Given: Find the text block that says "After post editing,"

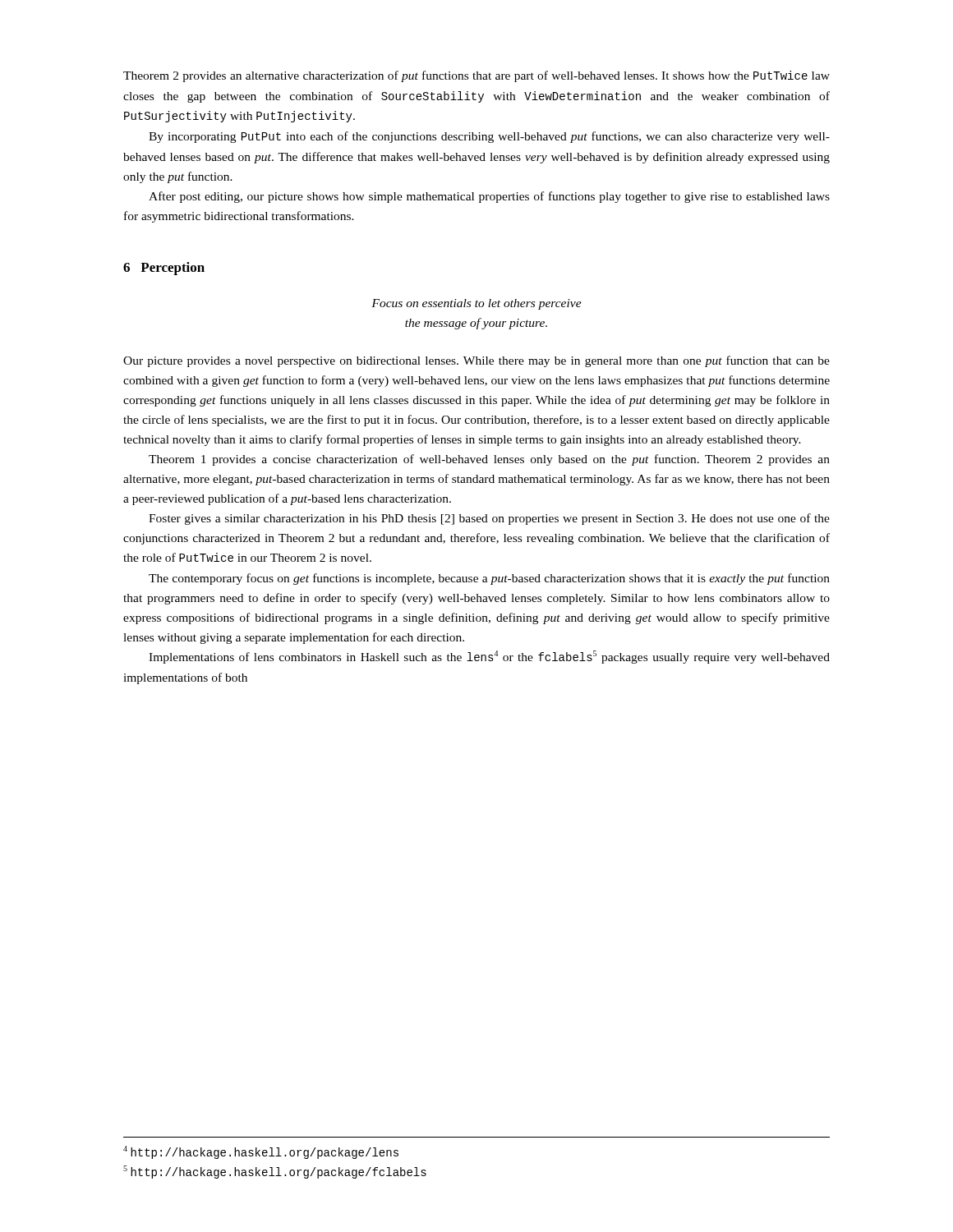Looking at the screenshot, I should click(x=476, y=206).
